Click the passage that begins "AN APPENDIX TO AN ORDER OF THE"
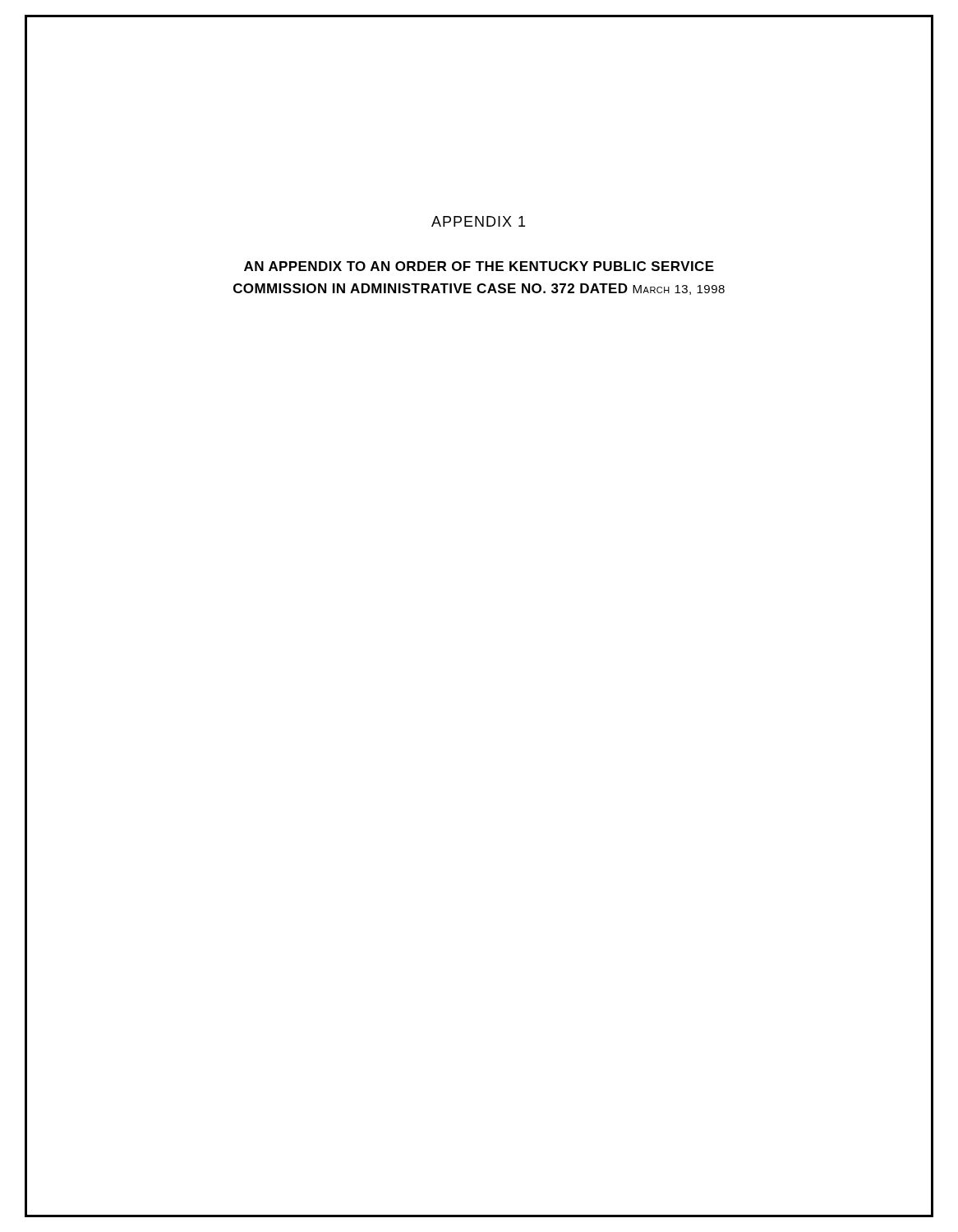958x1232 pixels. click(479, 278)
